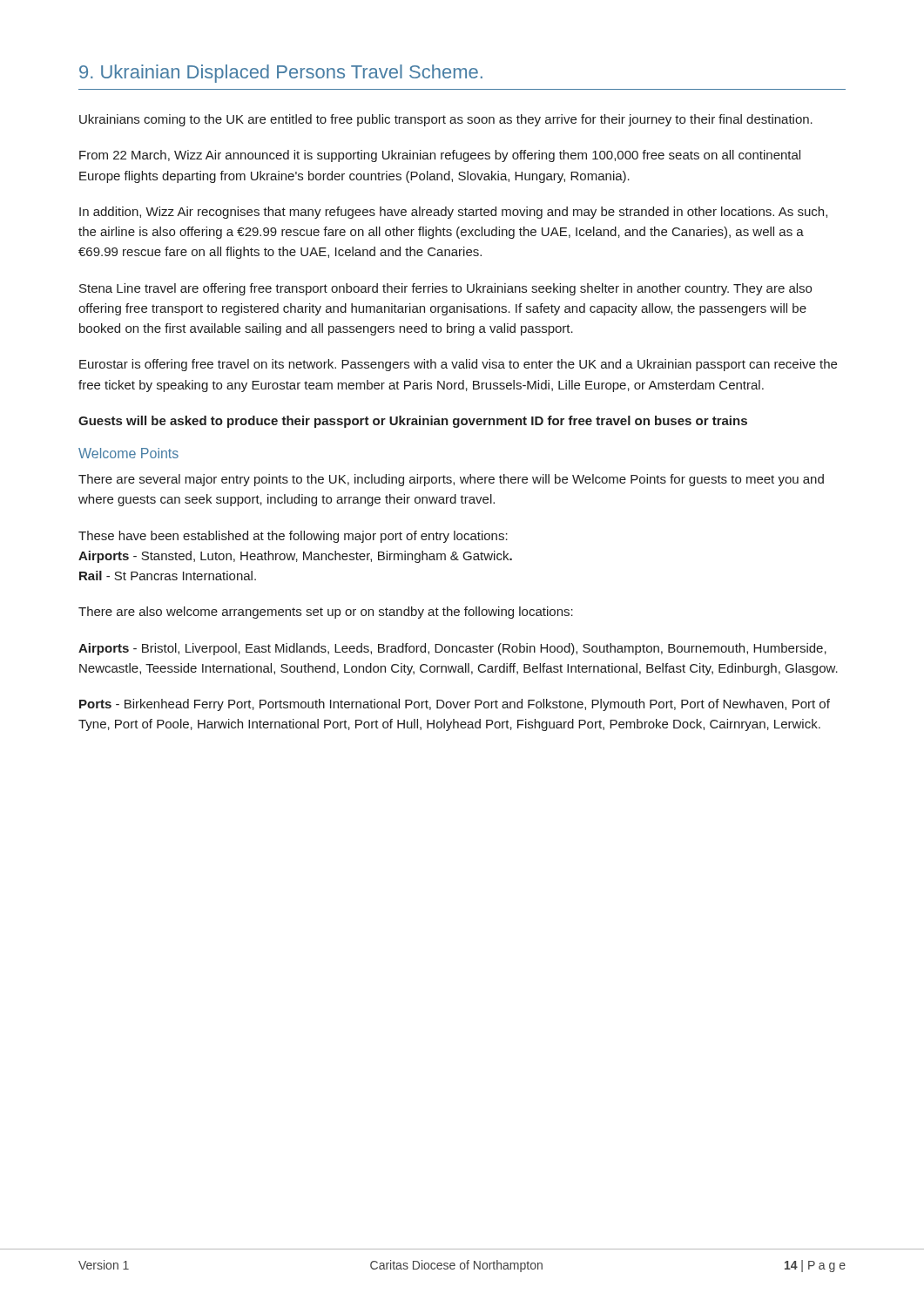
Task: Click on the text block that reads "From 22 March, Wizz Air"
Action: tap(440, 165)
